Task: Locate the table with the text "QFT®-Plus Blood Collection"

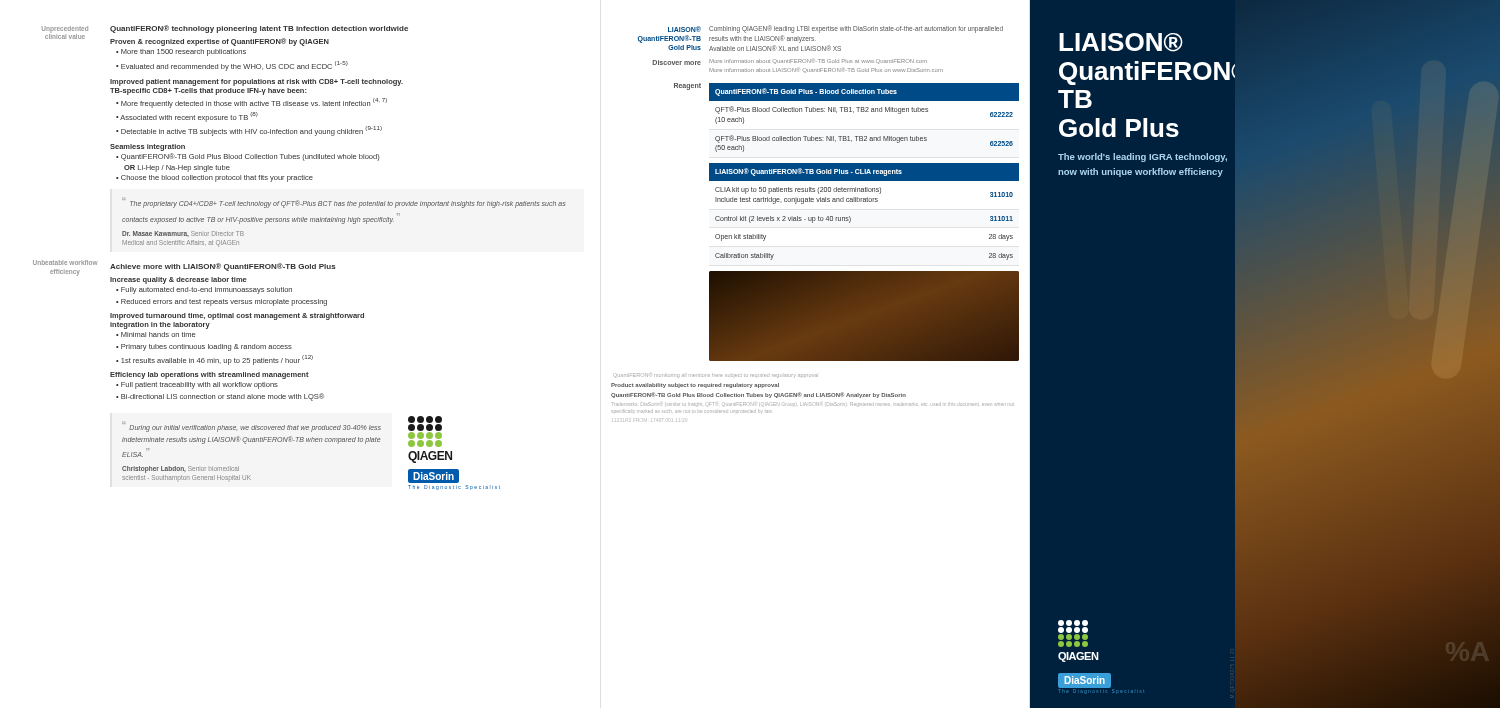Action: click(864, 121)
